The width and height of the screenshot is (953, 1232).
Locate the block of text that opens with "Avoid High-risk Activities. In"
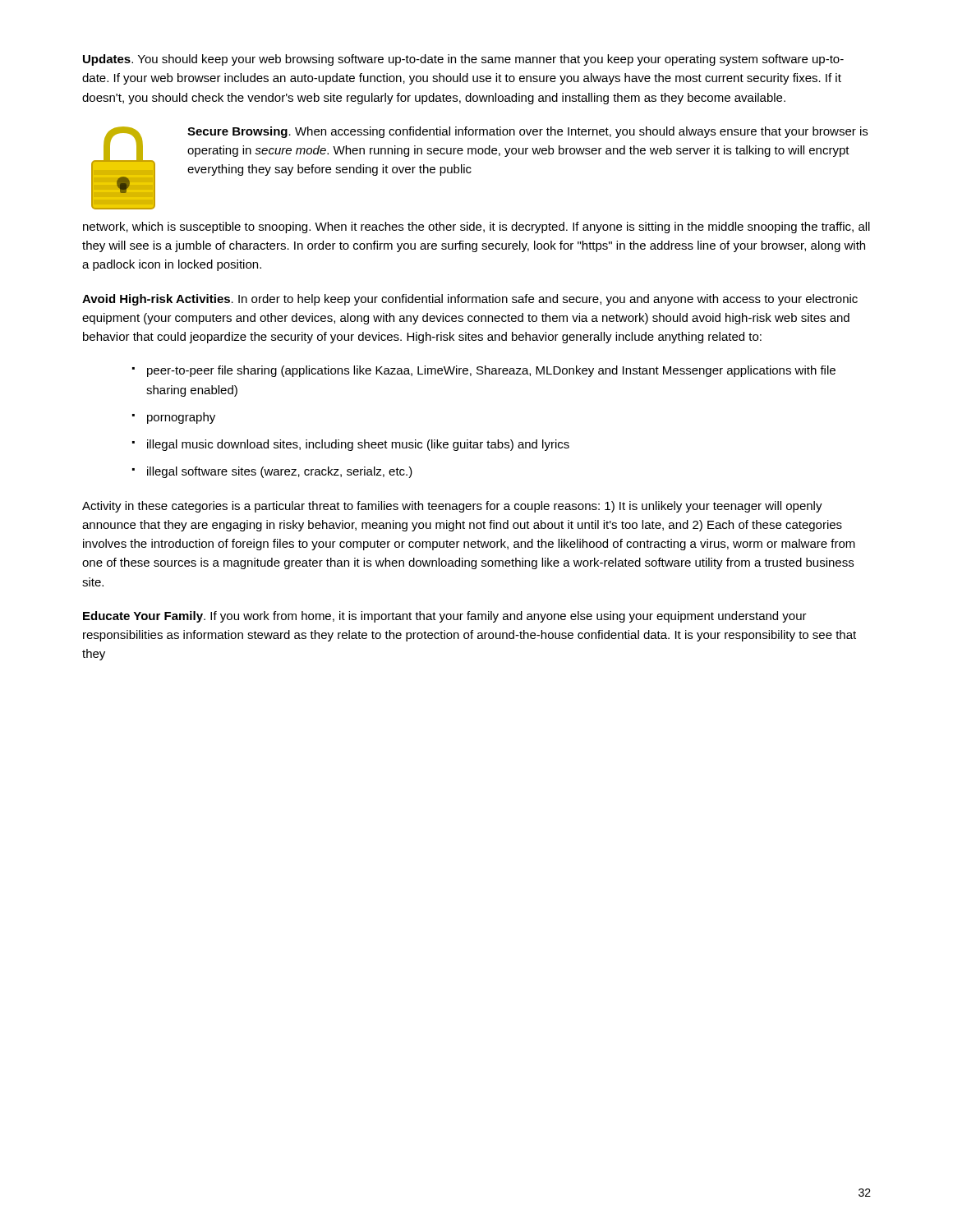(x=470, y=317)
